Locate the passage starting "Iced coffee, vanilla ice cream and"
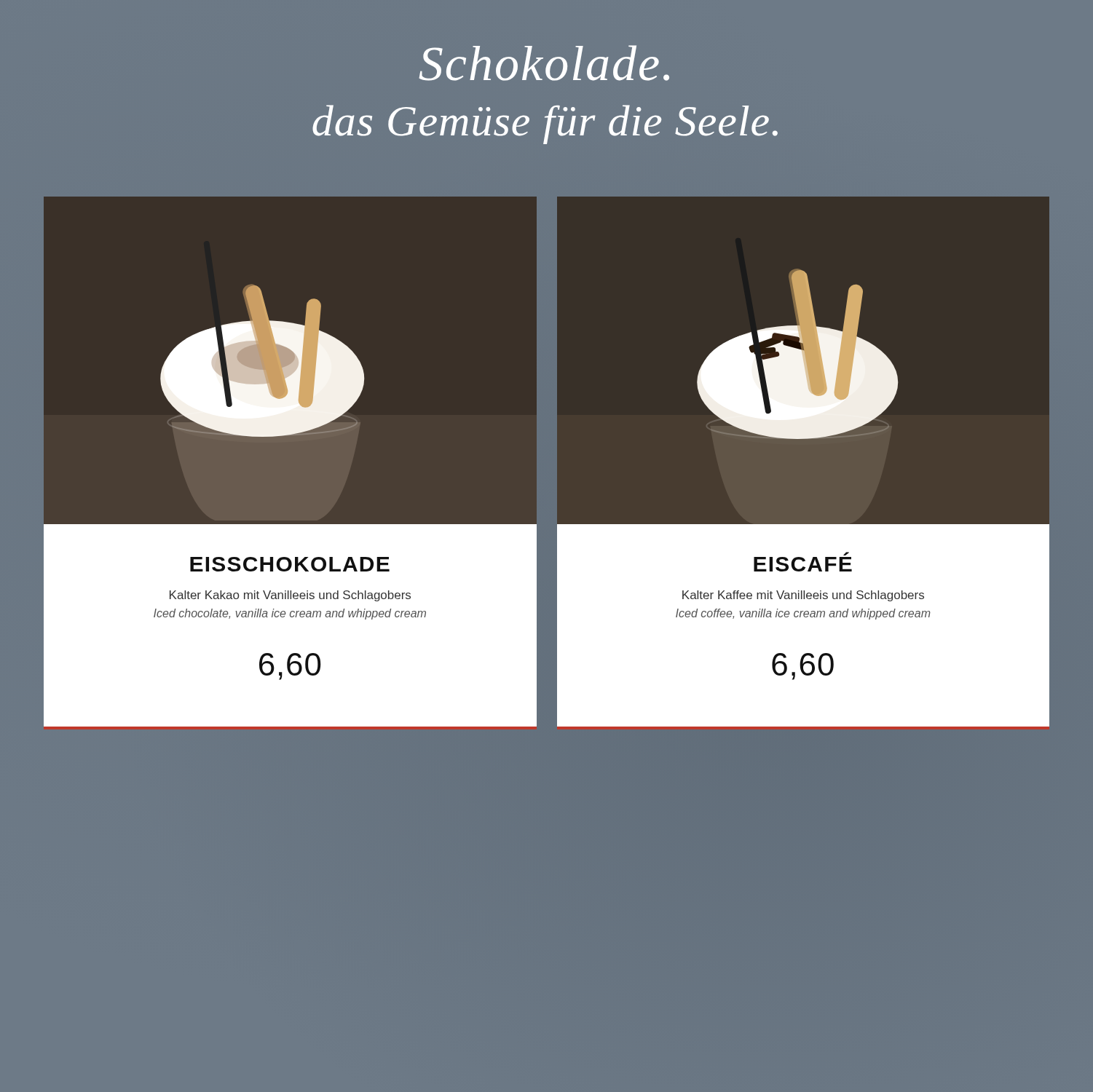This screenshot has height=1092, width=1093. pos(803,613)
